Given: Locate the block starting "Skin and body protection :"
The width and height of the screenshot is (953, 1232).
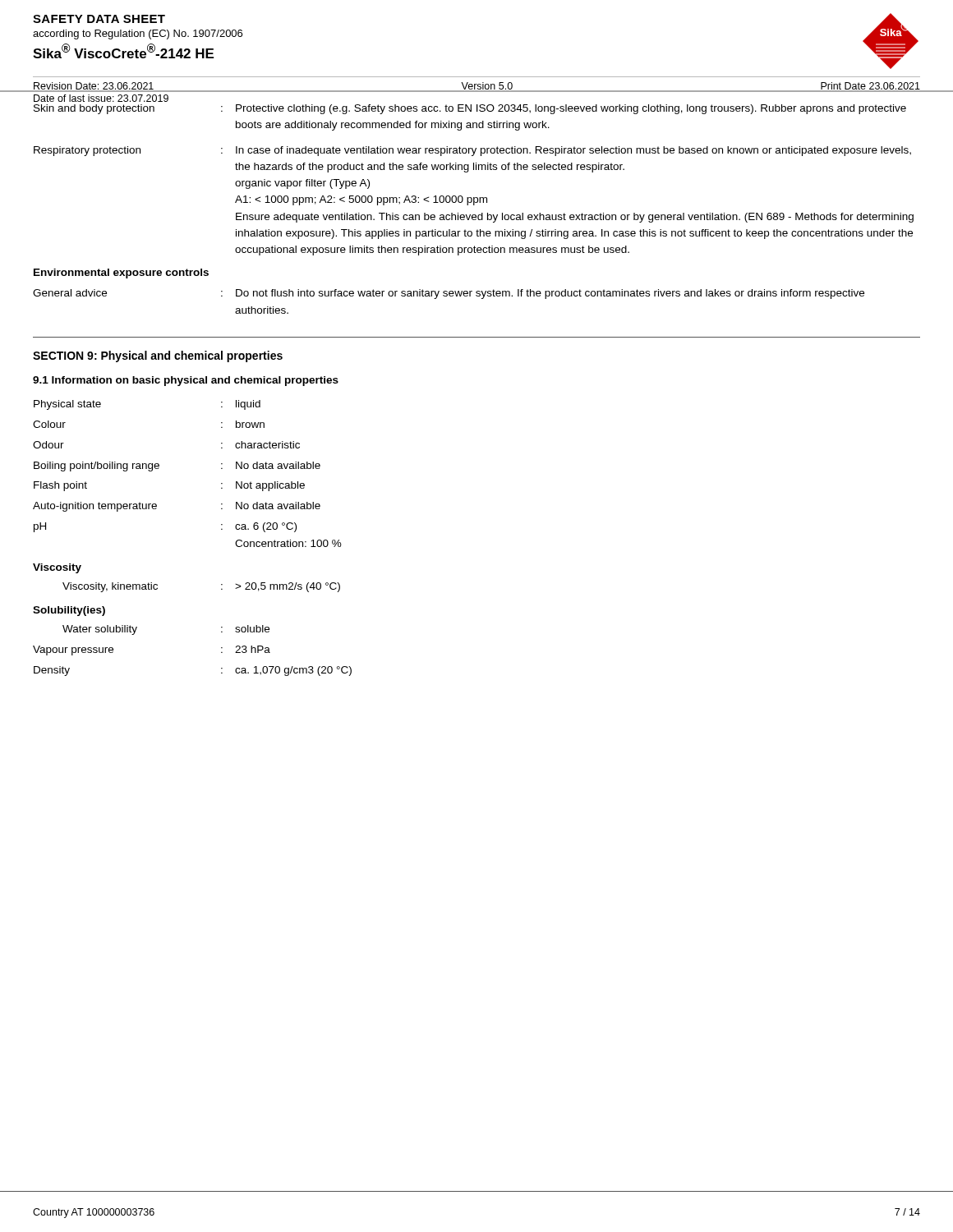Looking at the screenshot, I should point(476,117).
